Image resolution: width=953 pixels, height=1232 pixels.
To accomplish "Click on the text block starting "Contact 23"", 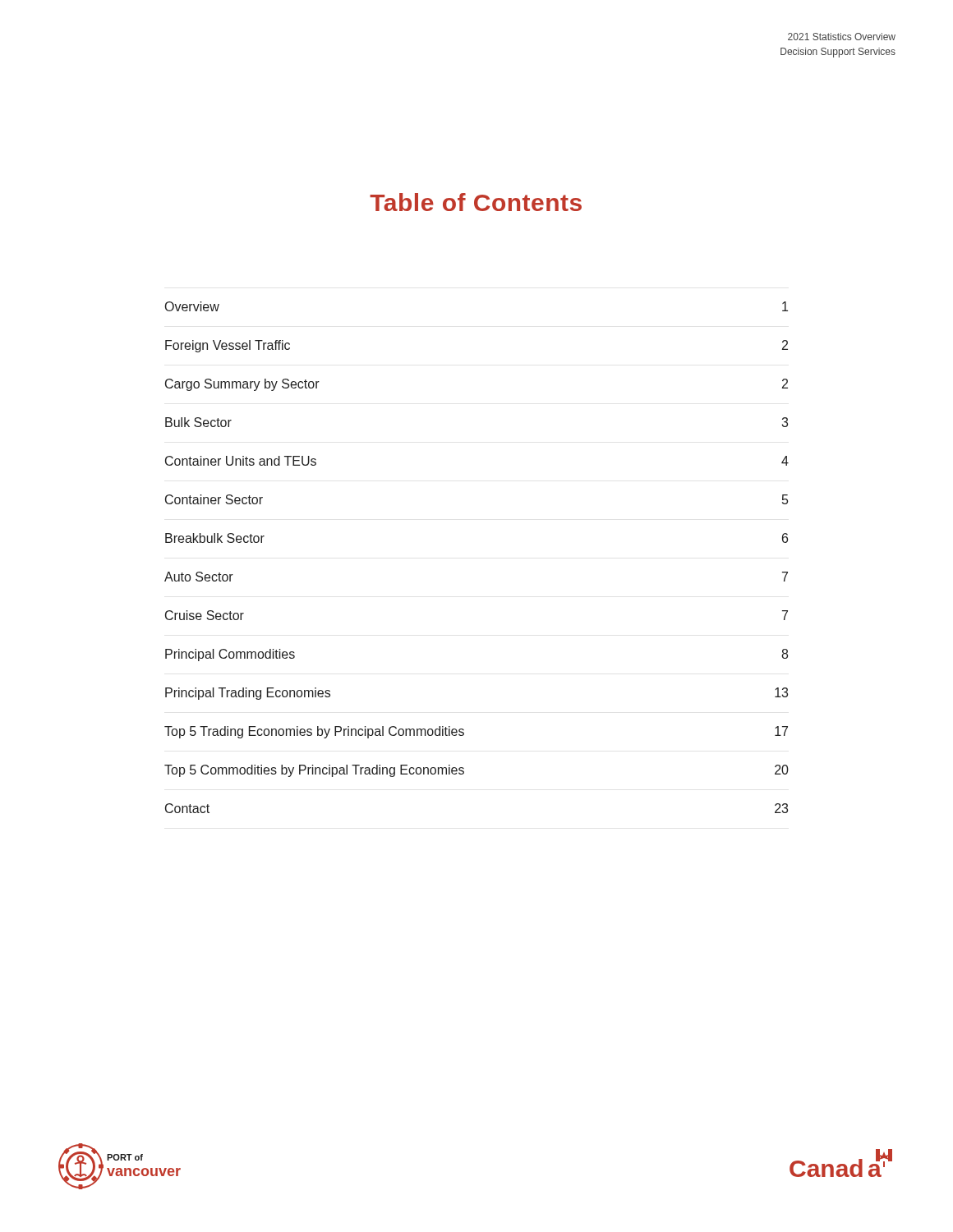I will pos(194,809).
